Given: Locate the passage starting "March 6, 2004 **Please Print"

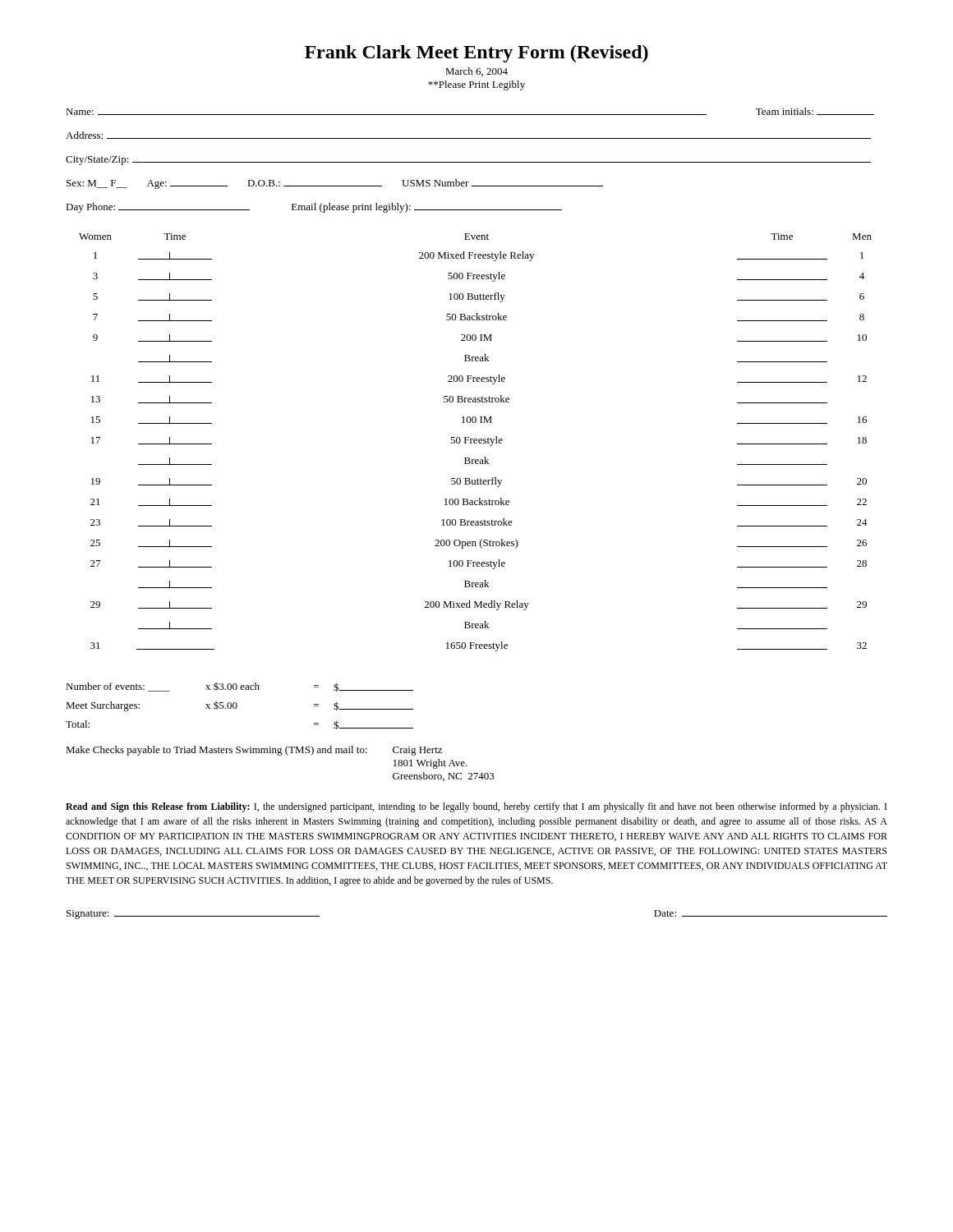Looking at the screenshot, I should [476, 78].
